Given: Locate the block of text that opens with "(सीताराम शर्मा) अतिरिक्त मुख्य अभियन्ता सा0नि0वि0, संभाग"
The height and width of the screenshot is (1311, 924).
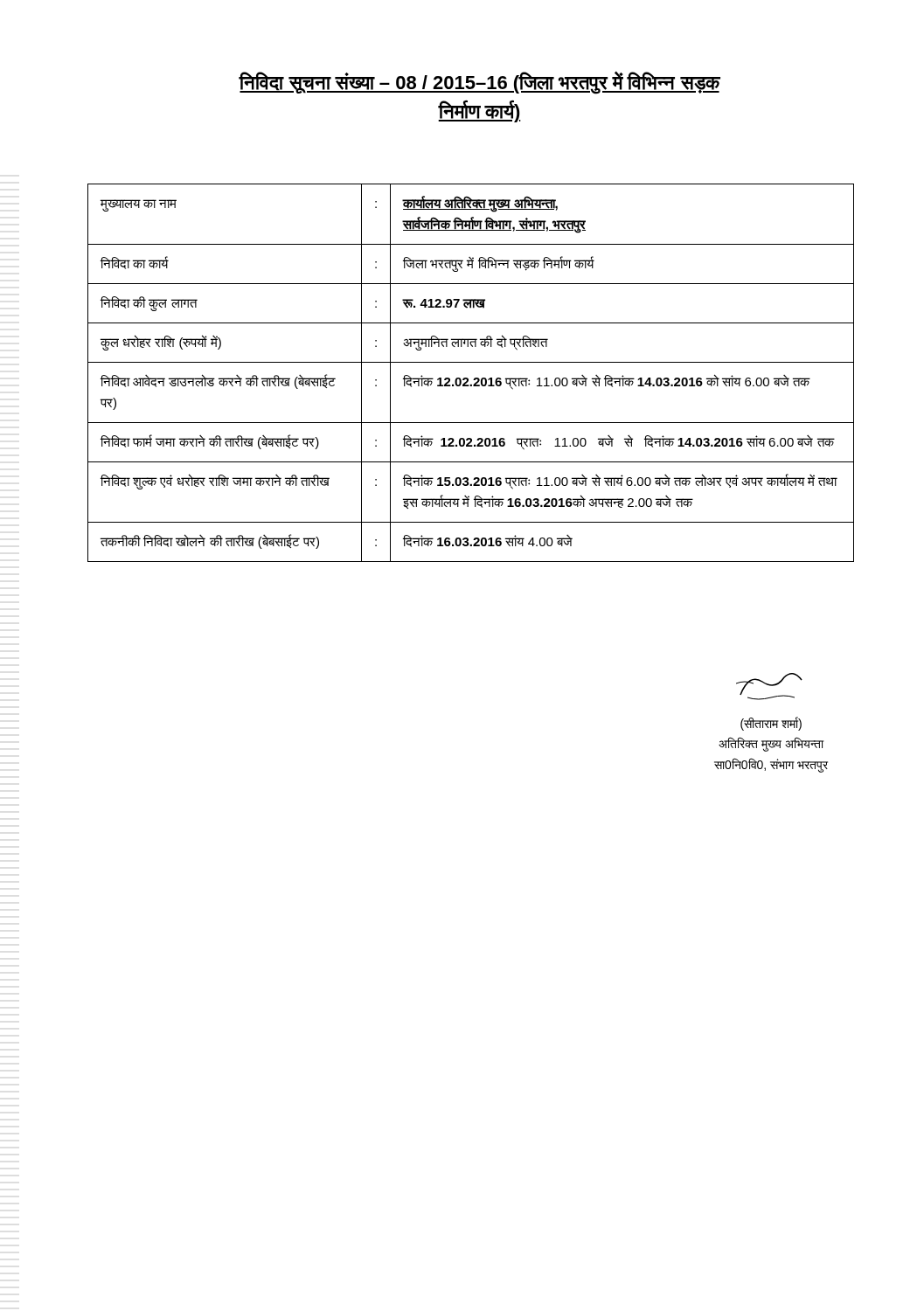Looking at the screenshot, I should tap(771, 718).
